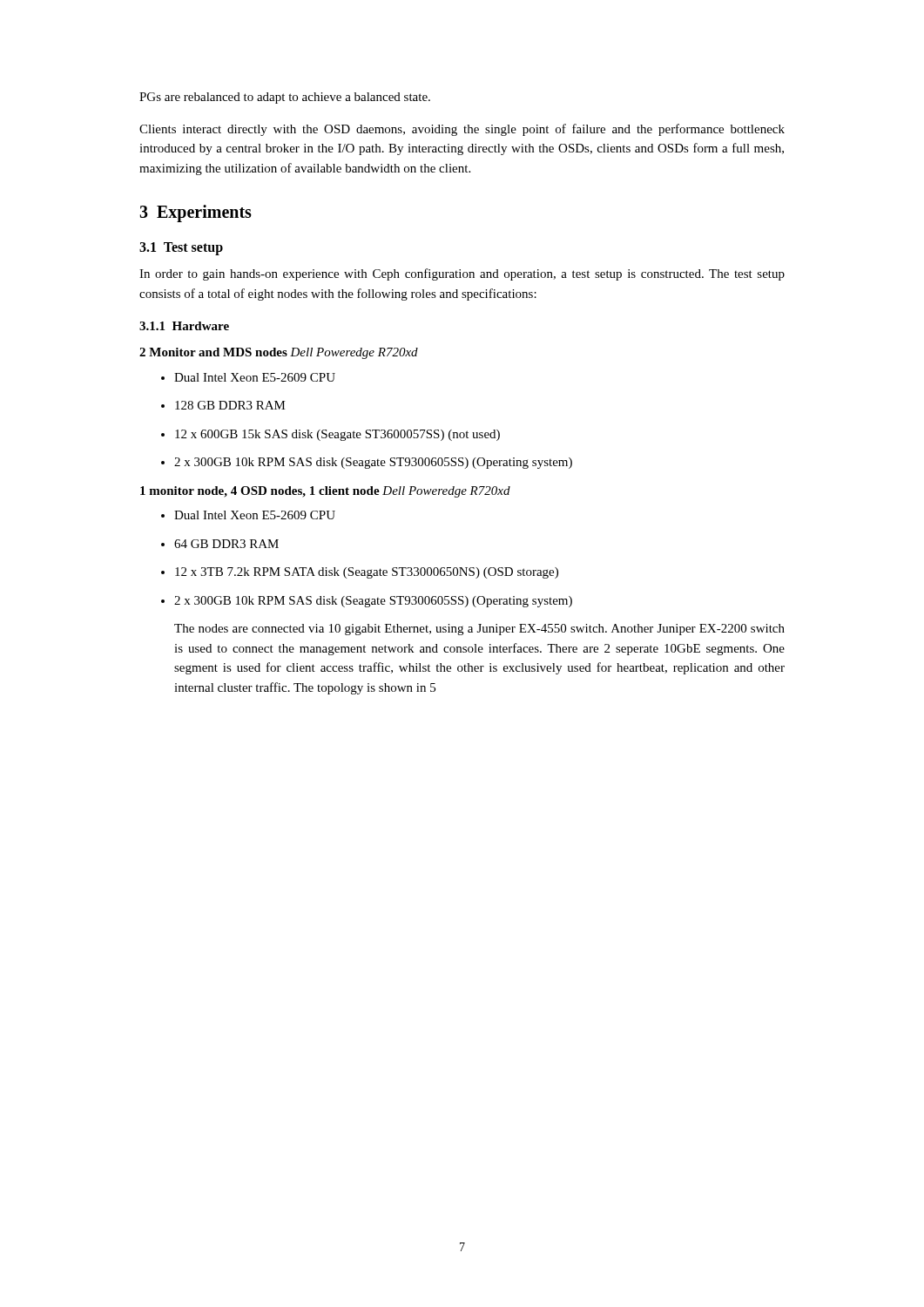Screen dimensions: 1307x924
Task: Locate the region starting "12 x 600GB"
Action: tap(462, 434)
